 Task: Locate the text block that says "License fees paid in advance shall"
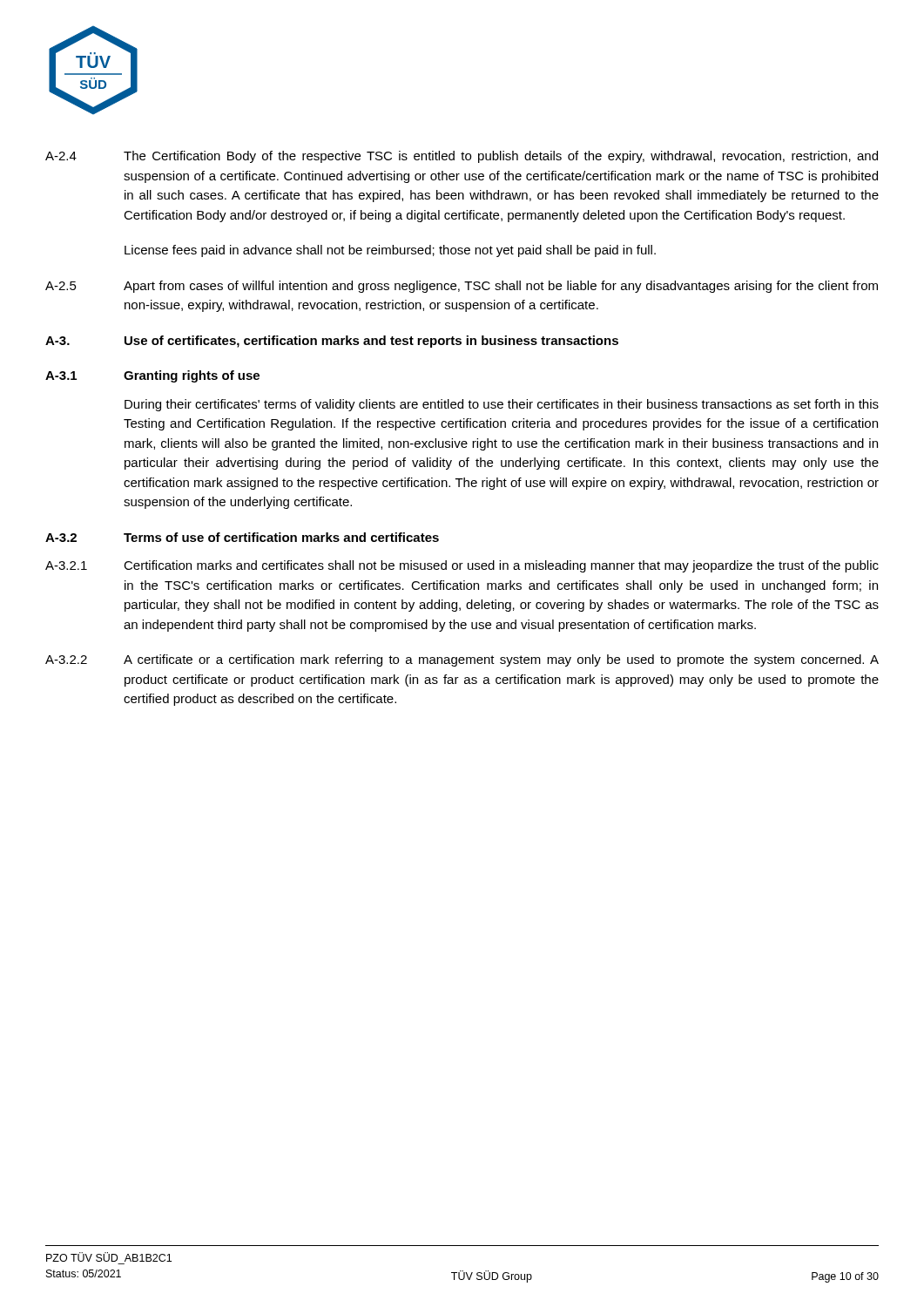click(x=390, y=250)
